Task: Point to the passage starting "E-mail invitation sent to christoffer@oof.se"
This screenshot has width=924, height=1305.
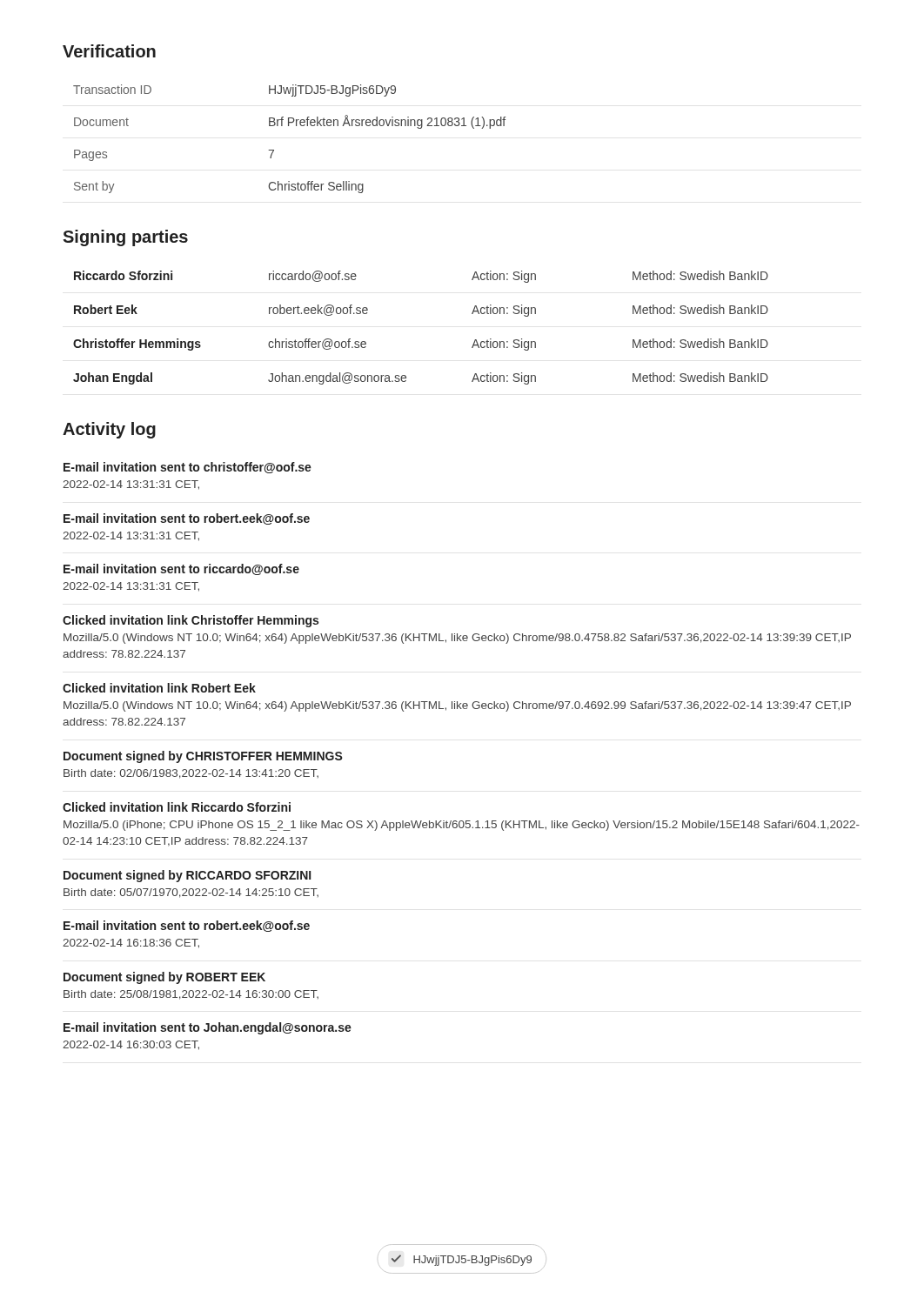Action: point(187,468)
